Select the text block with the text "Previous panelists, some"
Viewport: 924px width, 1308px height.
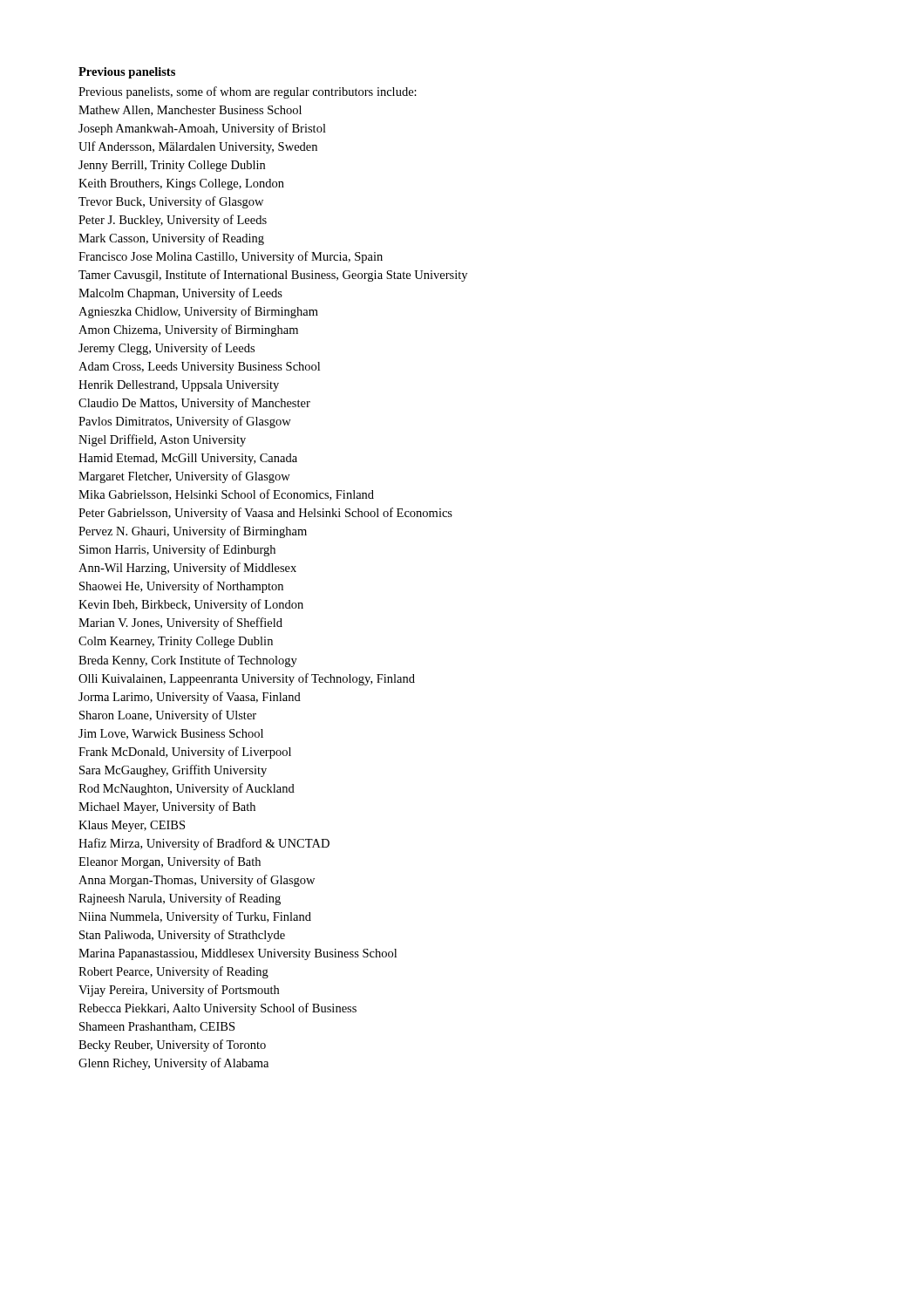tap(248, 92)
